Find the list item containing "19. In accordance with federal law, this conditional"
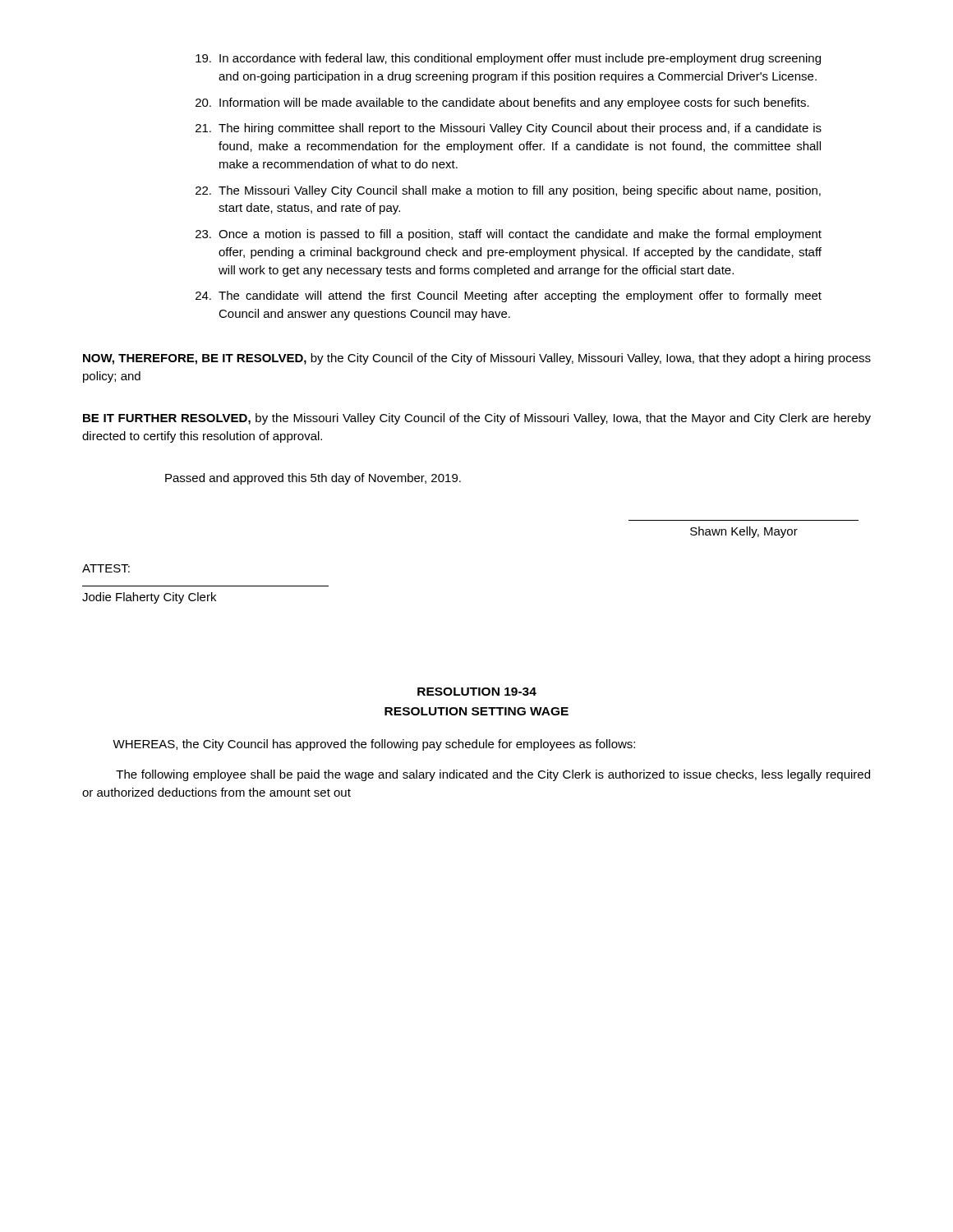The image size is (953, 1232). pyautogui.click(x=501, y=67)
